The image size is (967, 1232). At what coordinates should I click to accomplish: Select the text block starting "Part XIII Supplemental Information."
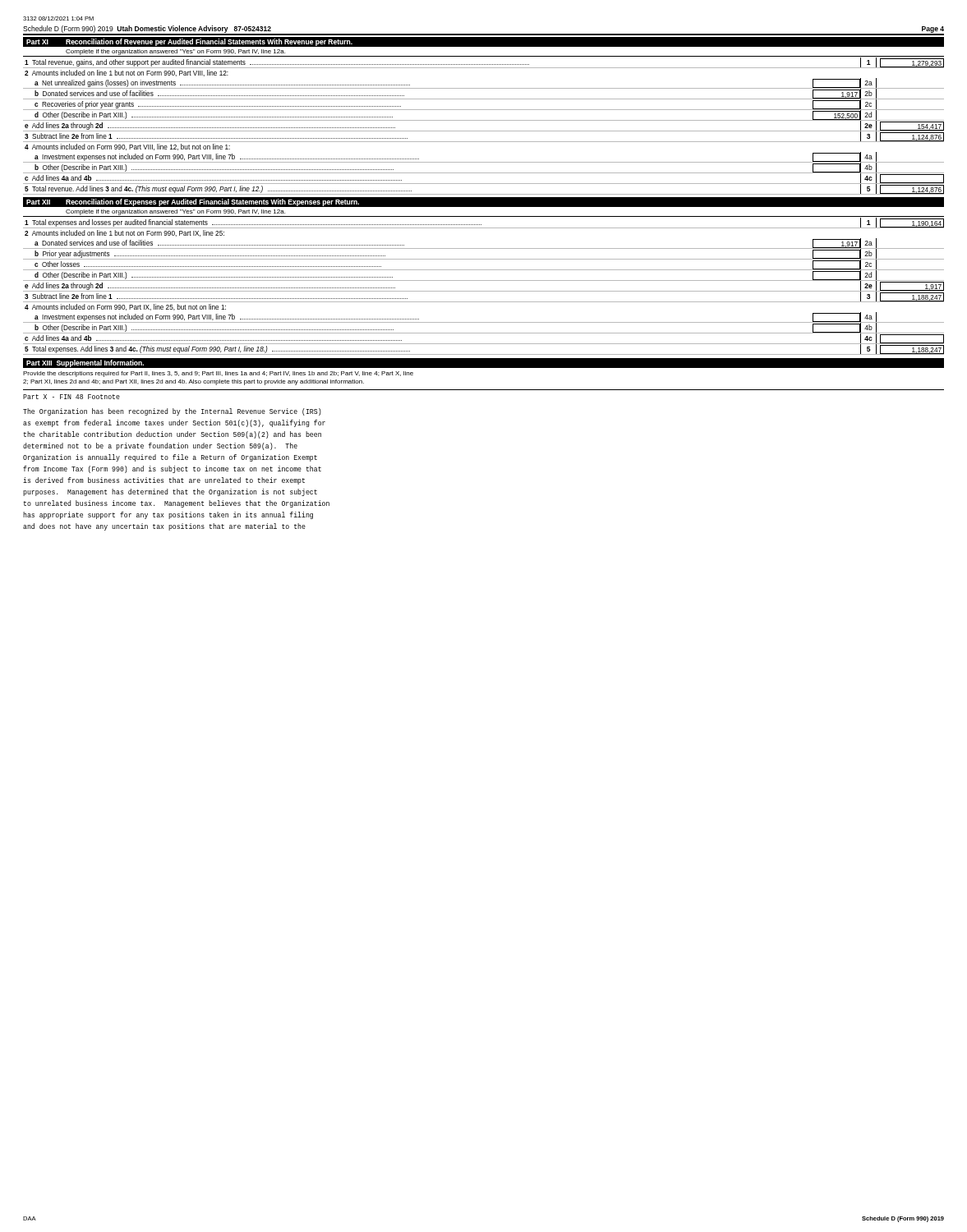[85, 363]
